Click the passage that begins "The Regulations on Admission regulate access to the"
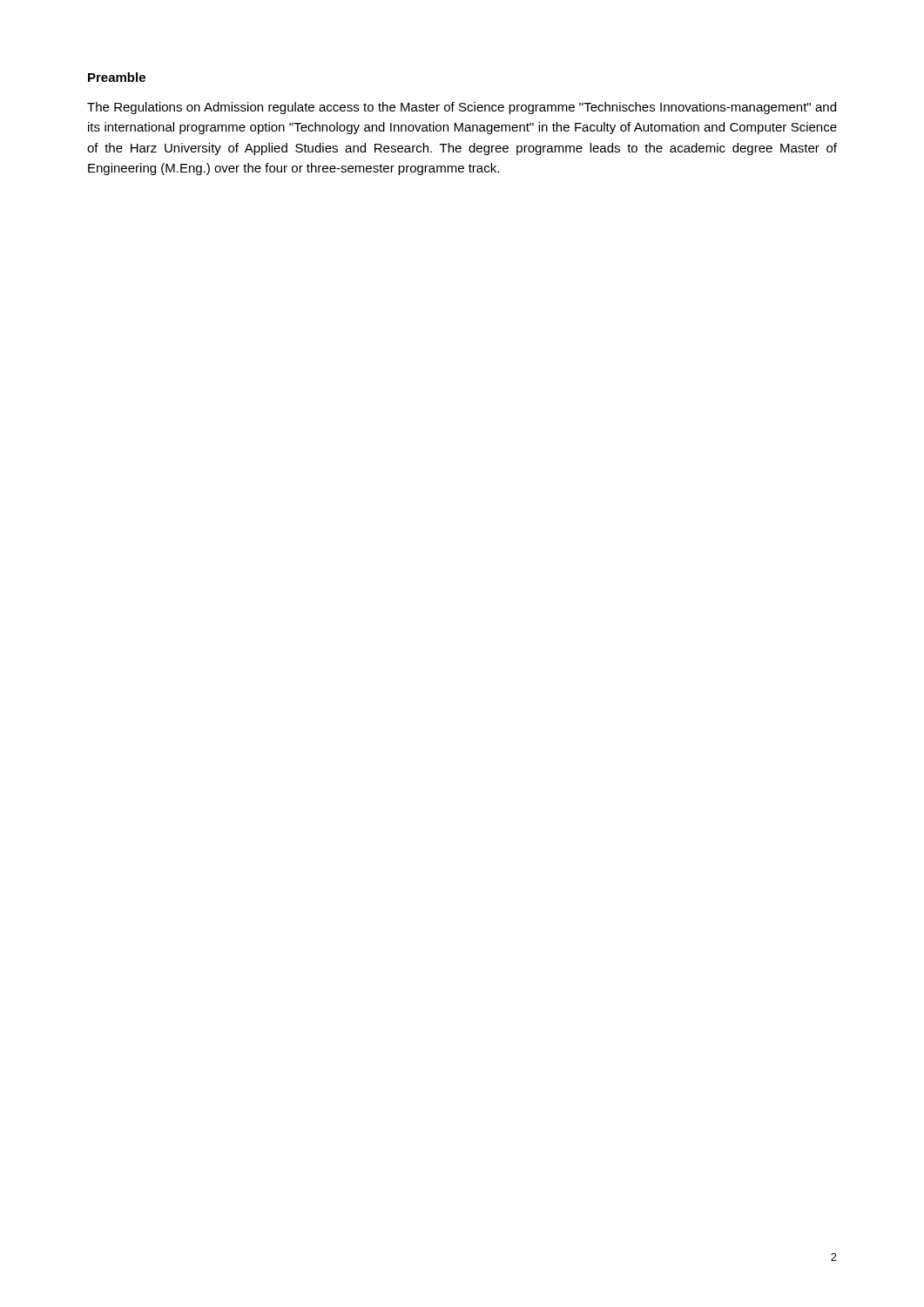The height and width of the screenshot is (1307, 924). point(462,137)
